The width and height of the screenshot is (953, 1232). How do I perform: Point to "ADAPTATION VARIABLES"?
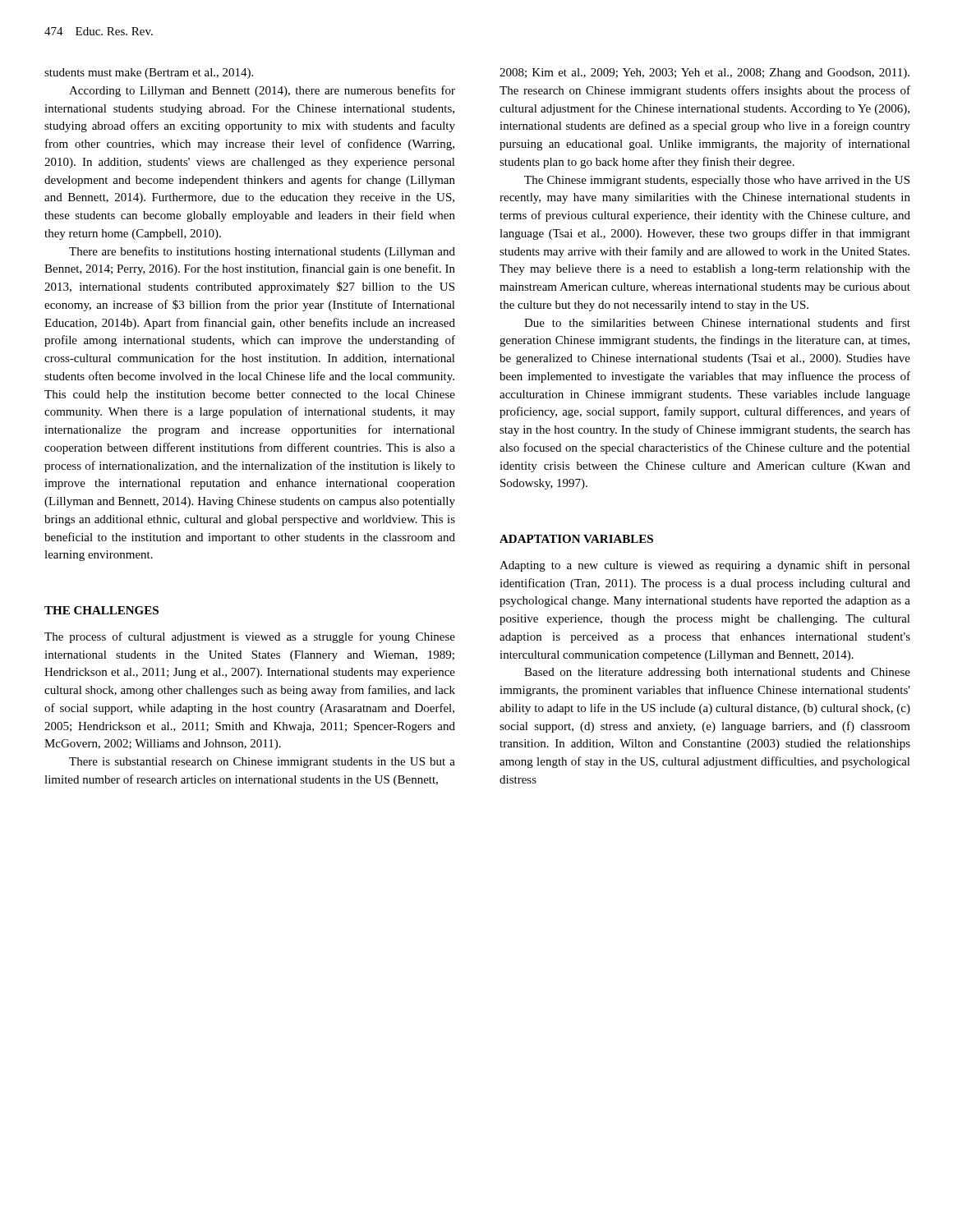(x=577, y=539)
